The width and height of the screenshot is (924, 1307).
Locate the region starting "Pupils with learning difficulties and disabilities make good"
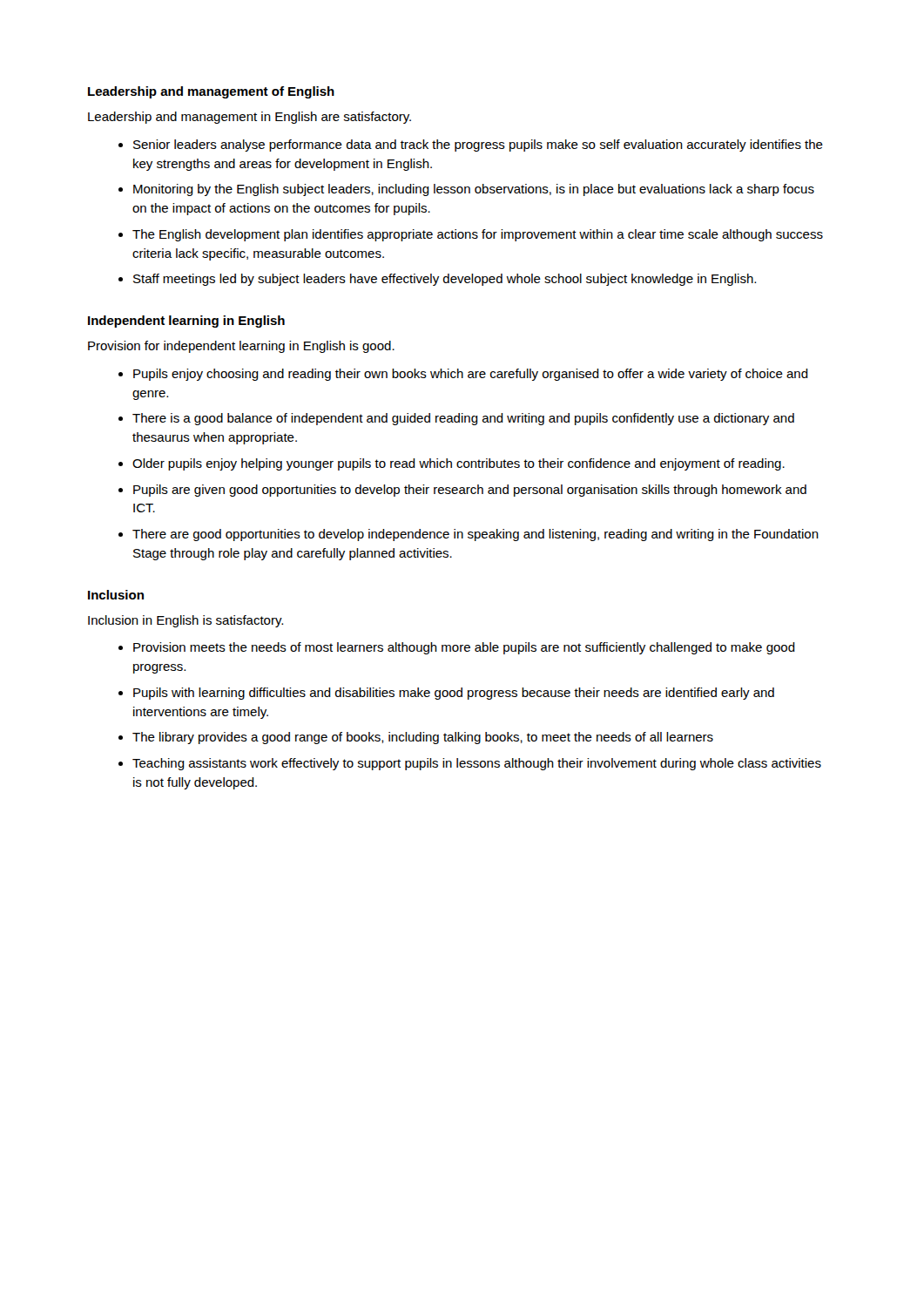click(454, 702)
